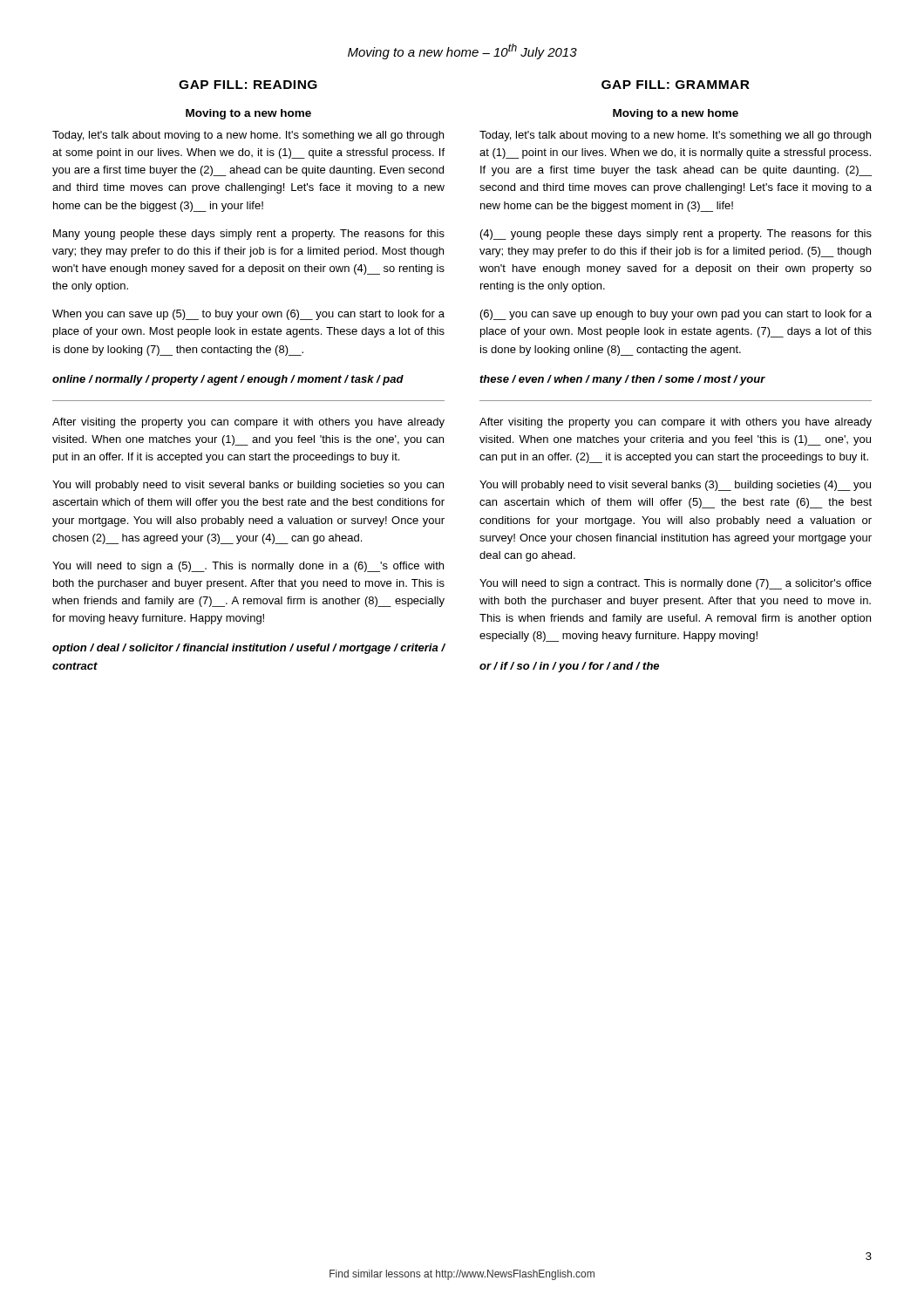Screen dimensions: 1308x924
Task: Locate the list item containing "online / normally"
Action: click(228, 379)
